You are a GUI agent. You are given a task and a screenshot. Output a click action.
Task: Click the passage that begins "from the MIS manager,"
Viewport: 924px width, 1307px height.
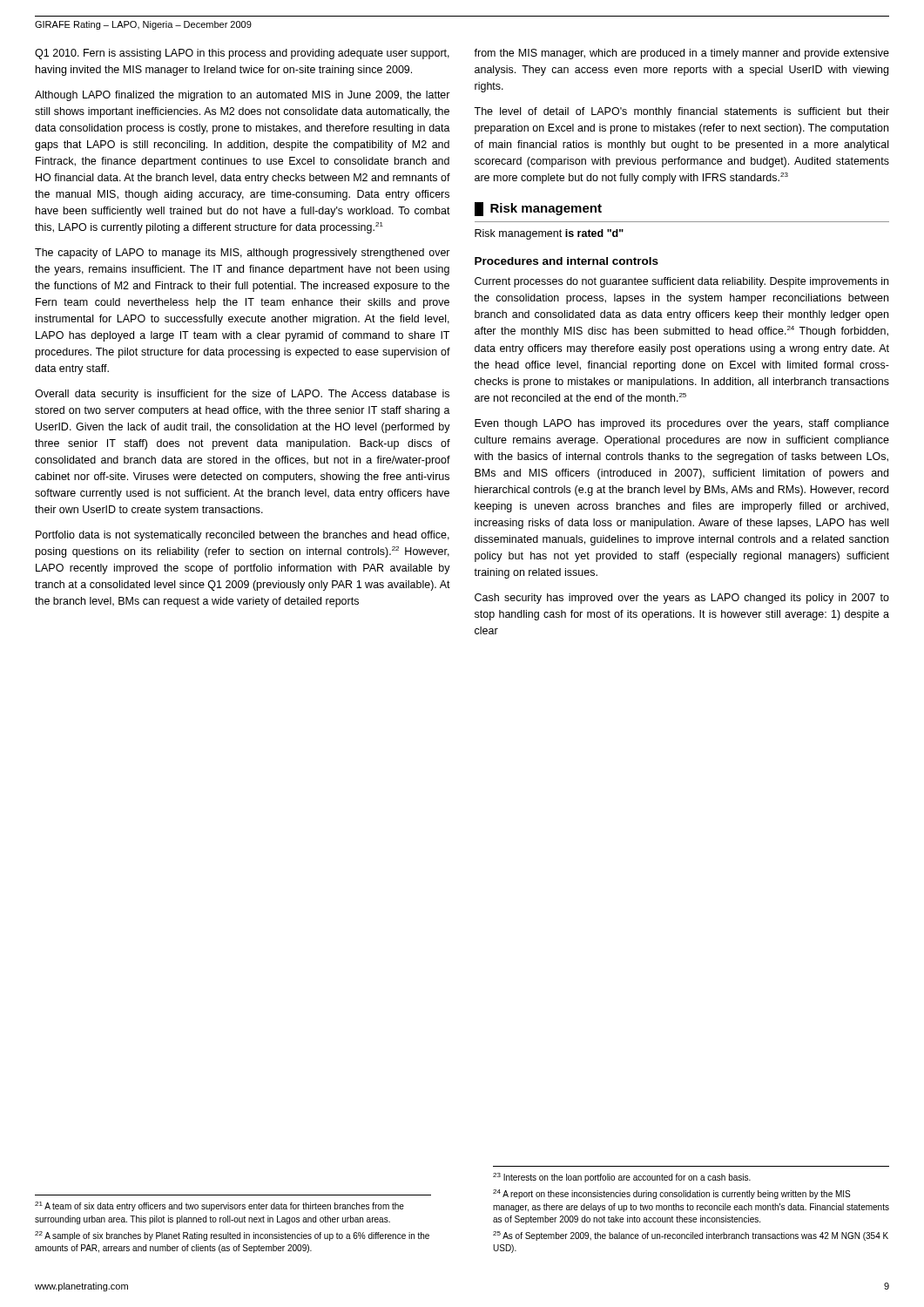point(682,70)
